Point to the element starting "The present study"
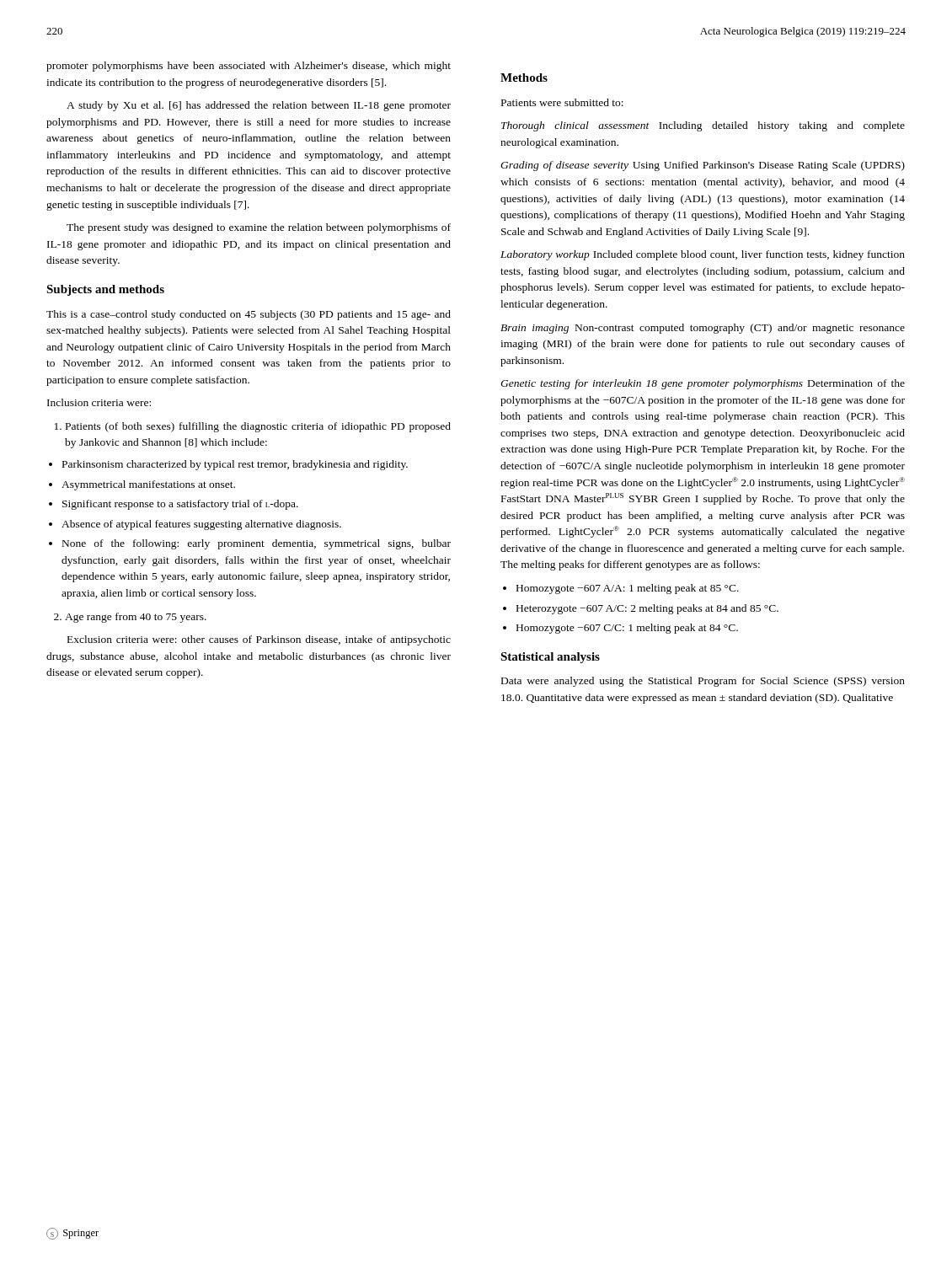Screen dimensions: 1264x952 [249, 244]
